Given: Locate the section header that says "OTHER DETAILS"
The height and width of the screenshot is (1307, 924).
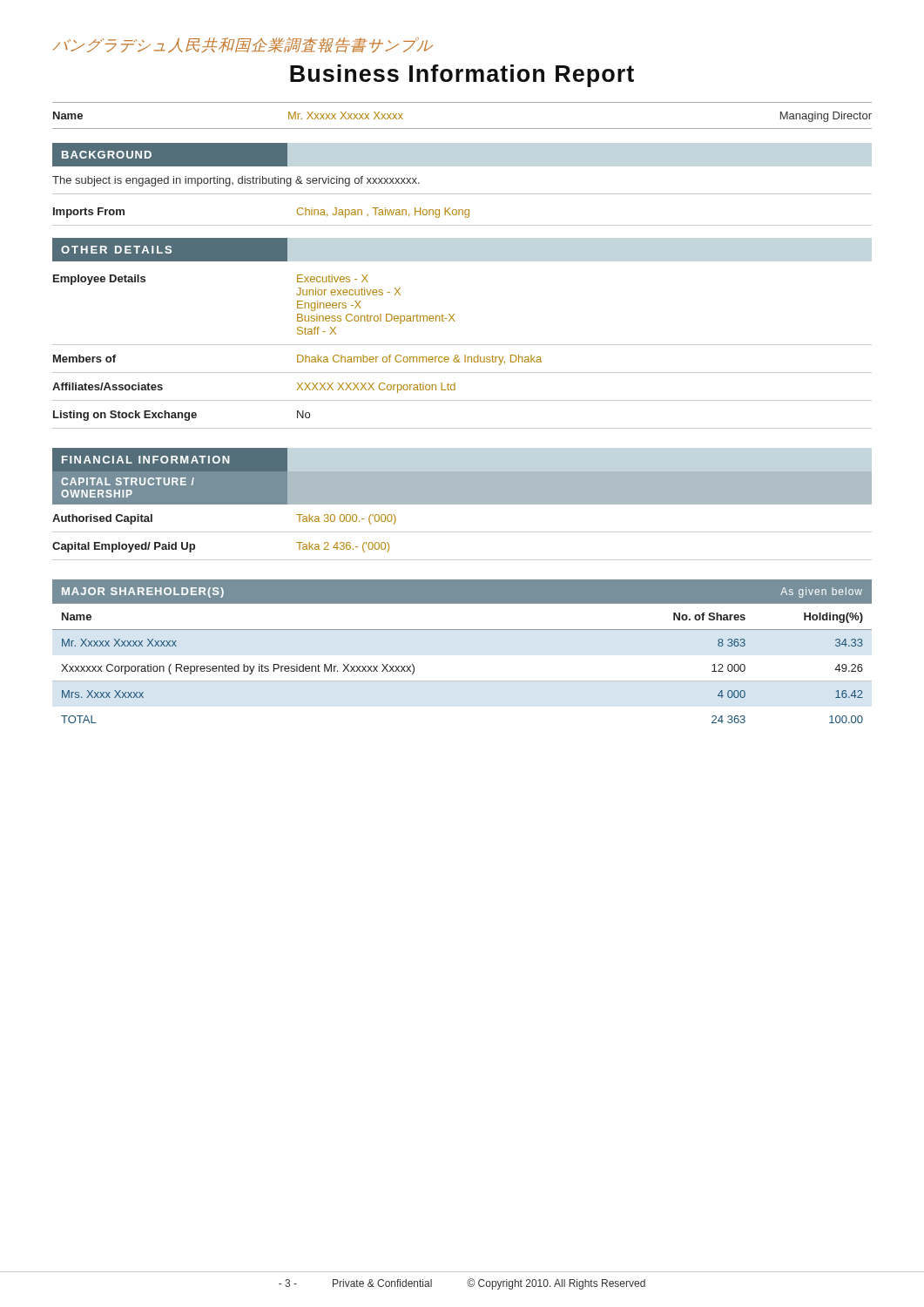Looking at the screenshot, I should [x=117, y=250].
